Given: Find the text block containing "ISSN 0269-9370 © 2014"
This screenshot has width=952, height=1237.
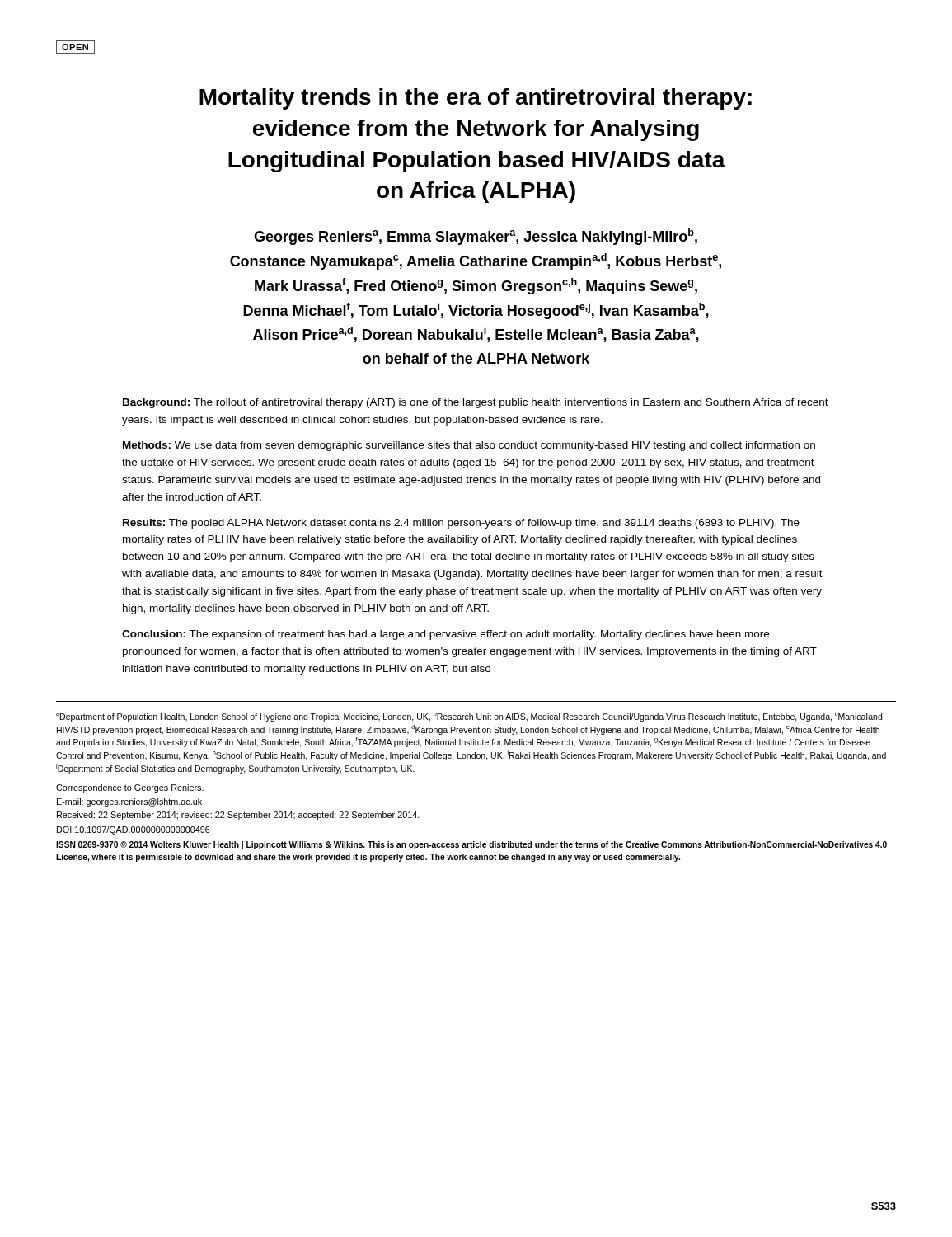Looking at the screenshot, I should [472, 851].
